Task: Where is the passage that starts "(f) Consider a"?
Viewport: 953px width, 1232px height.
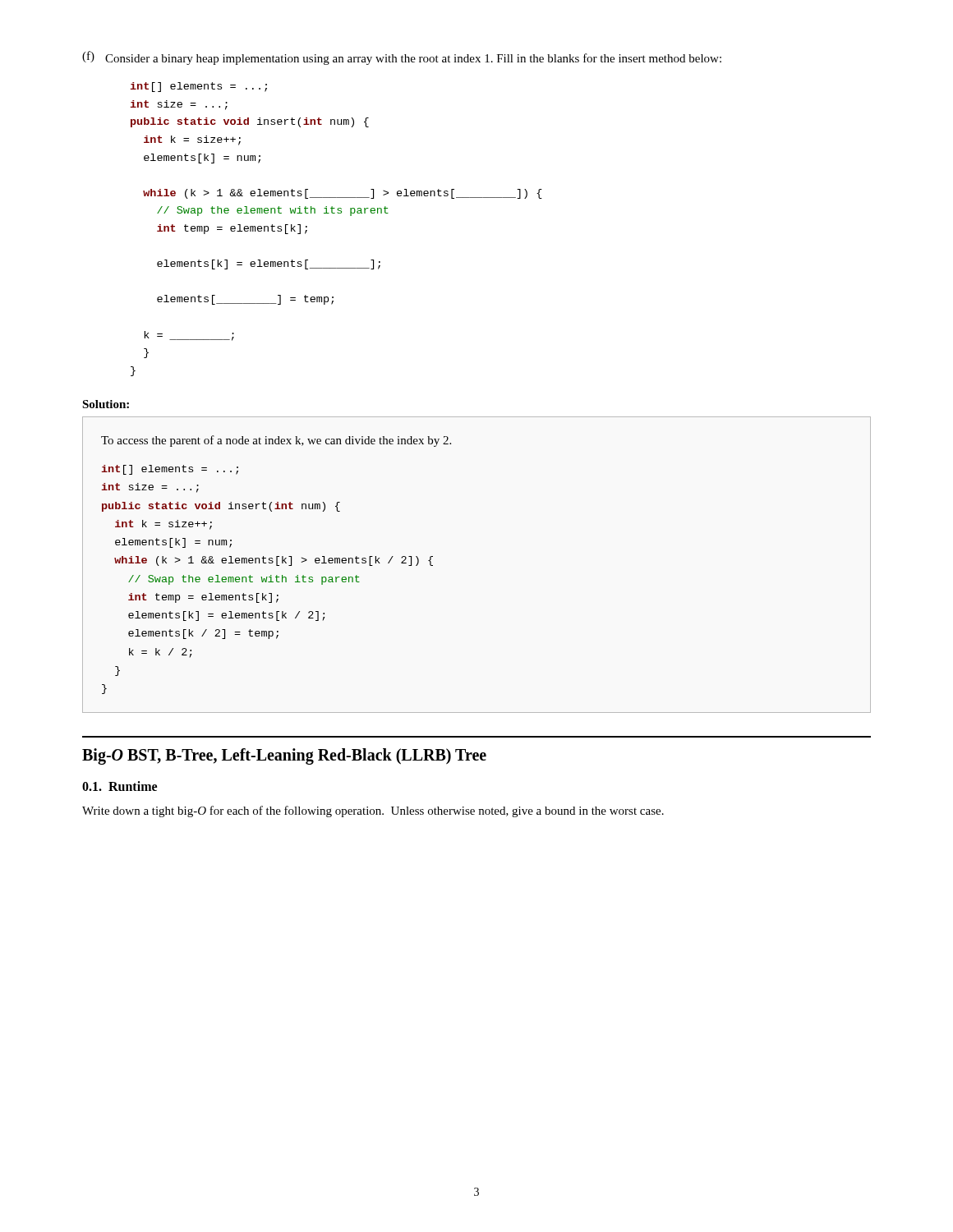Action: click(402, 58)
